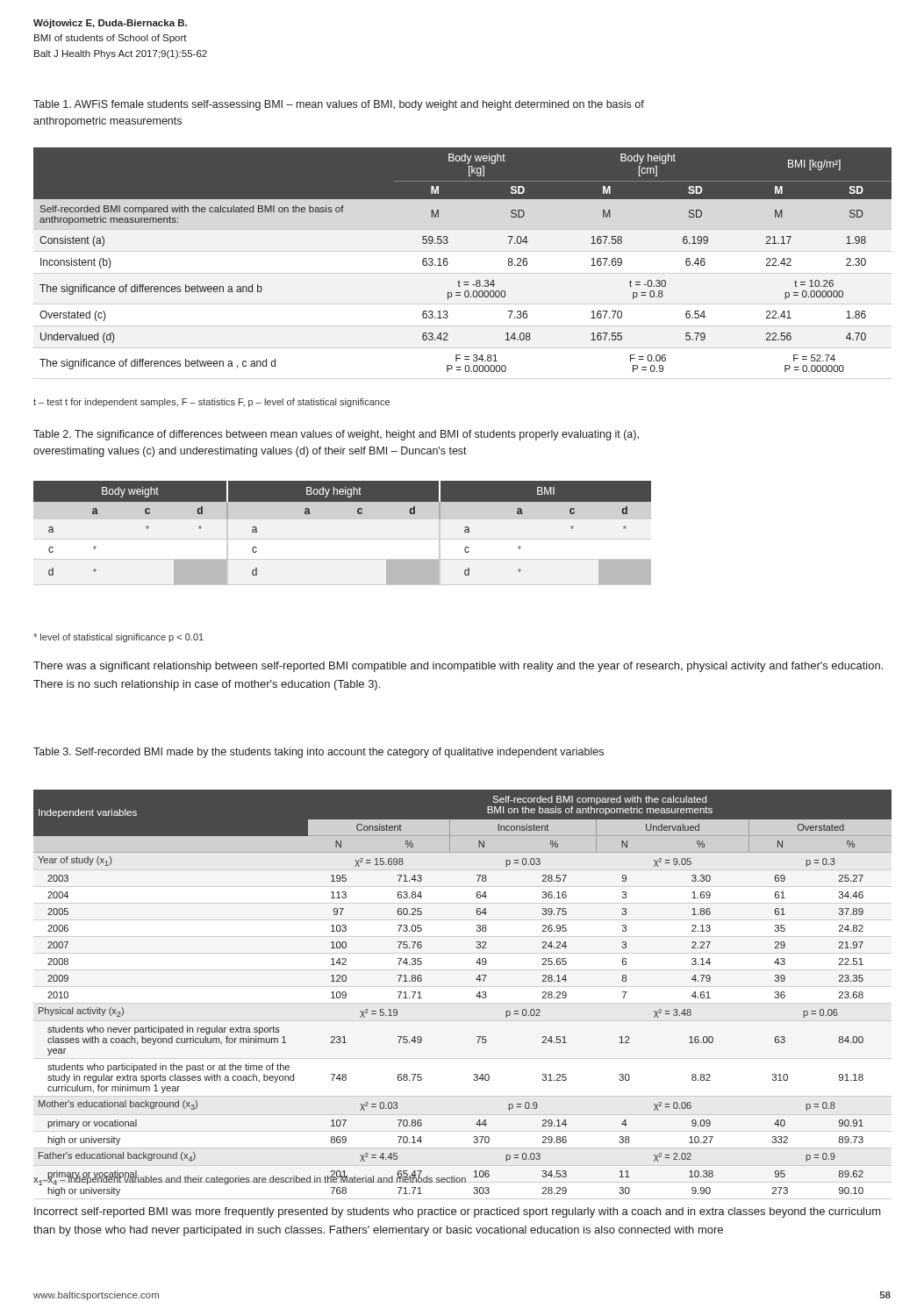Select the caption with the text "Table 2. The"
Viewport: 924px width, 1316px height.
coord(336,443)
